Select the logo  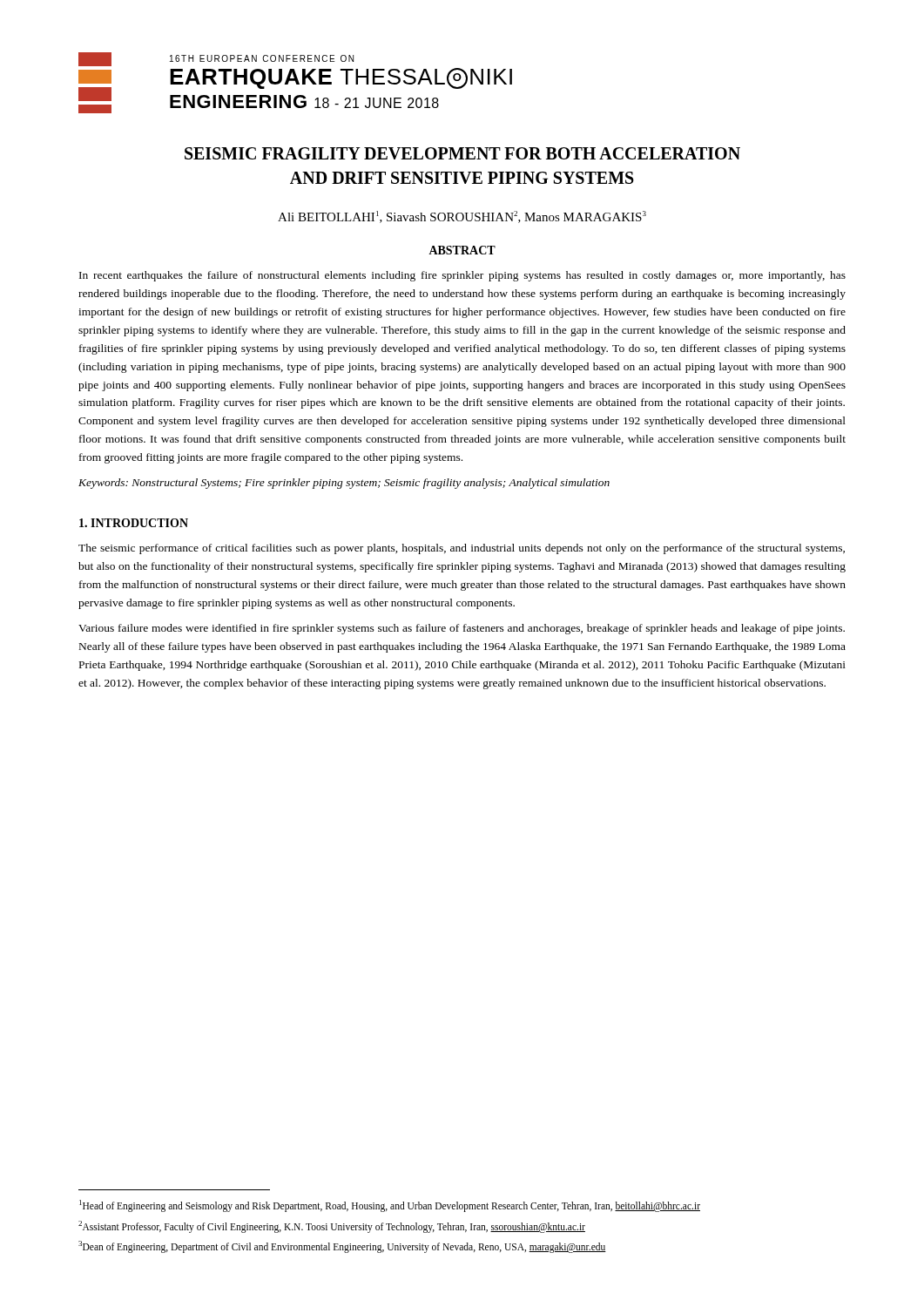pyautogui.click(x=462, y=84)
